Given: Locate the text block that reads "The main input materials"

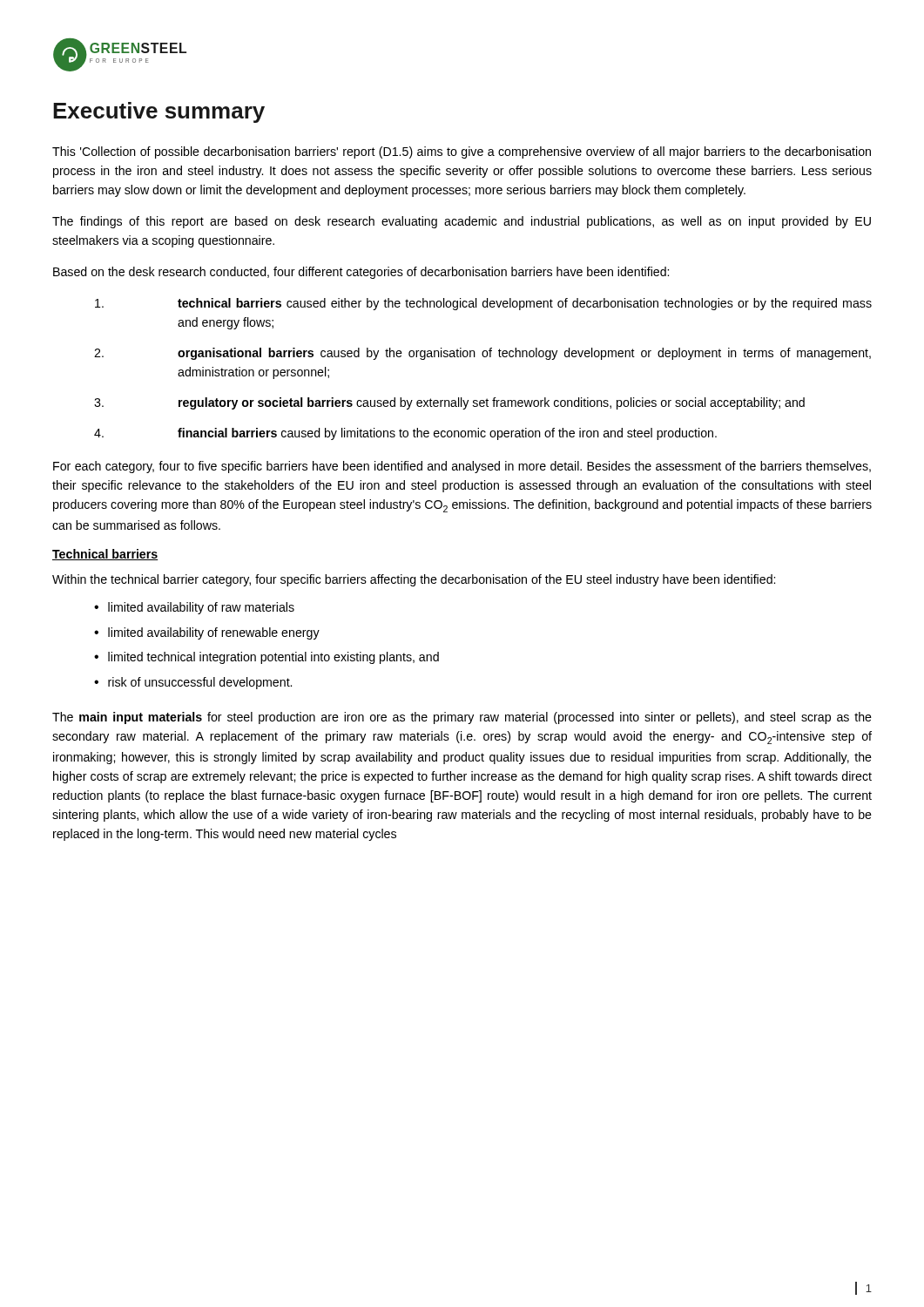Looking at the screenshot, I should 462,776.
